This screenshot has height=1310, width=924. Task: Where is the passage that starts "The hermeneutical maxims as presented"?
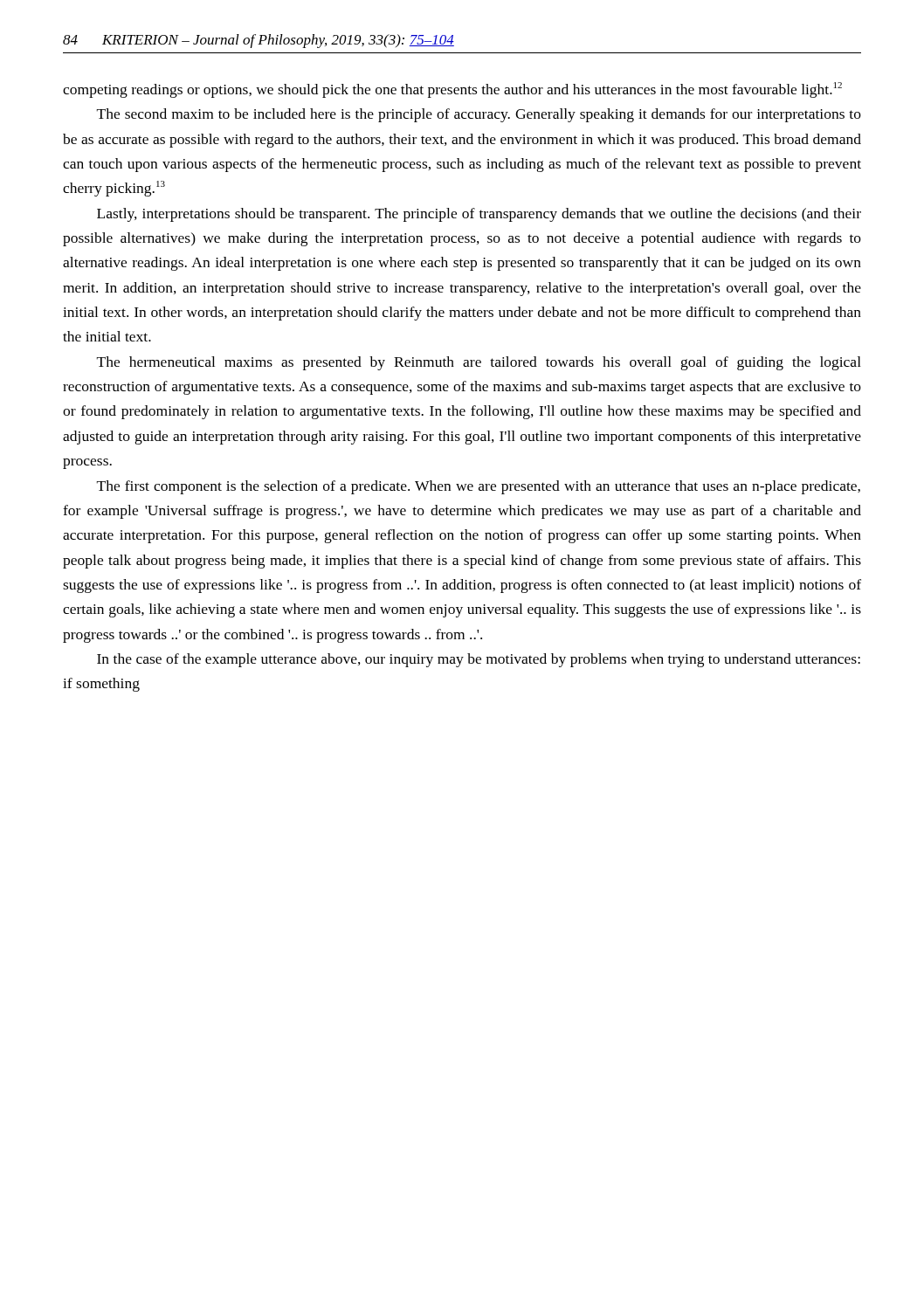(462, 411)
